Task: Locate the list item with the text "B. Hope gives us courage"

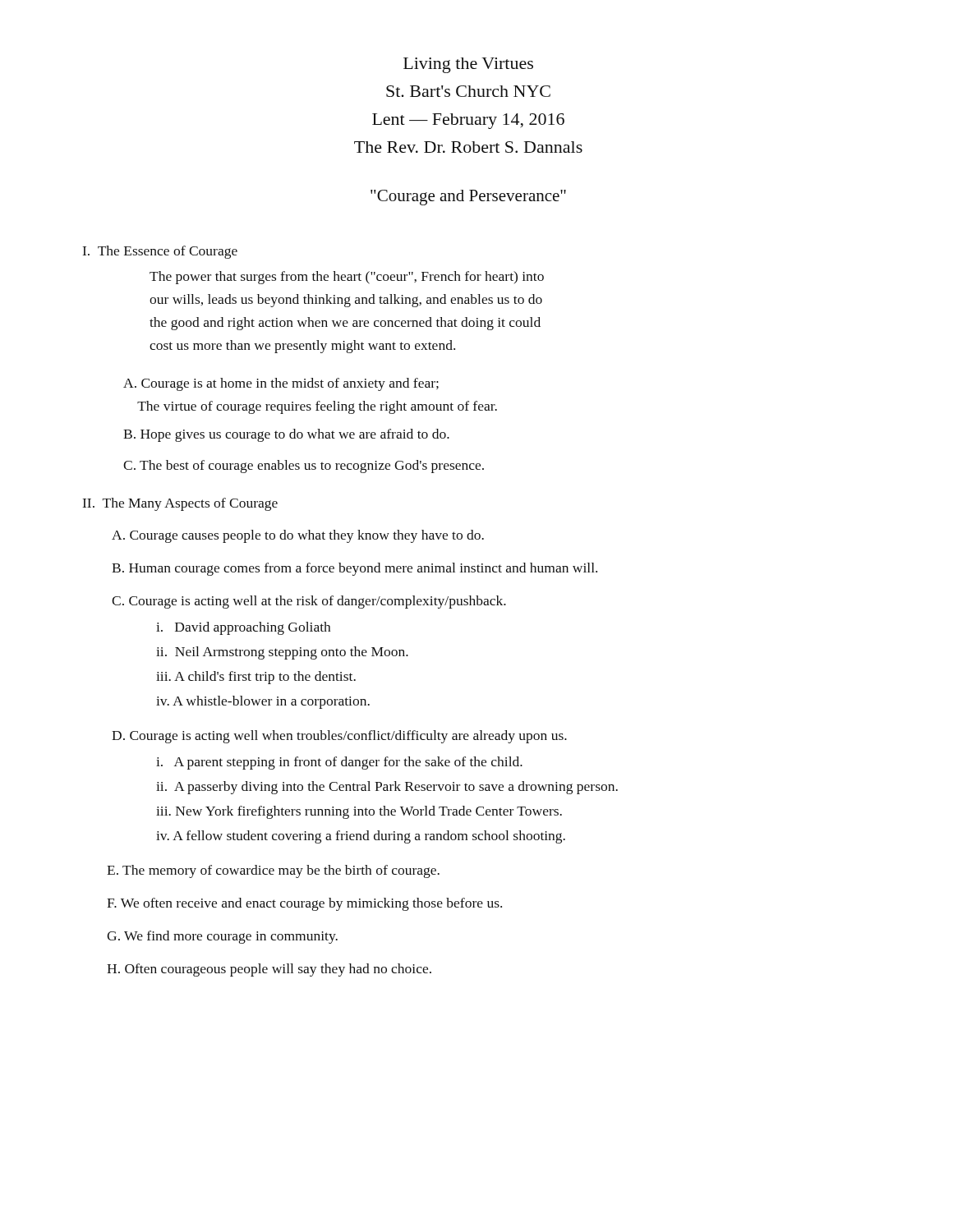Action: coord(287,434)
